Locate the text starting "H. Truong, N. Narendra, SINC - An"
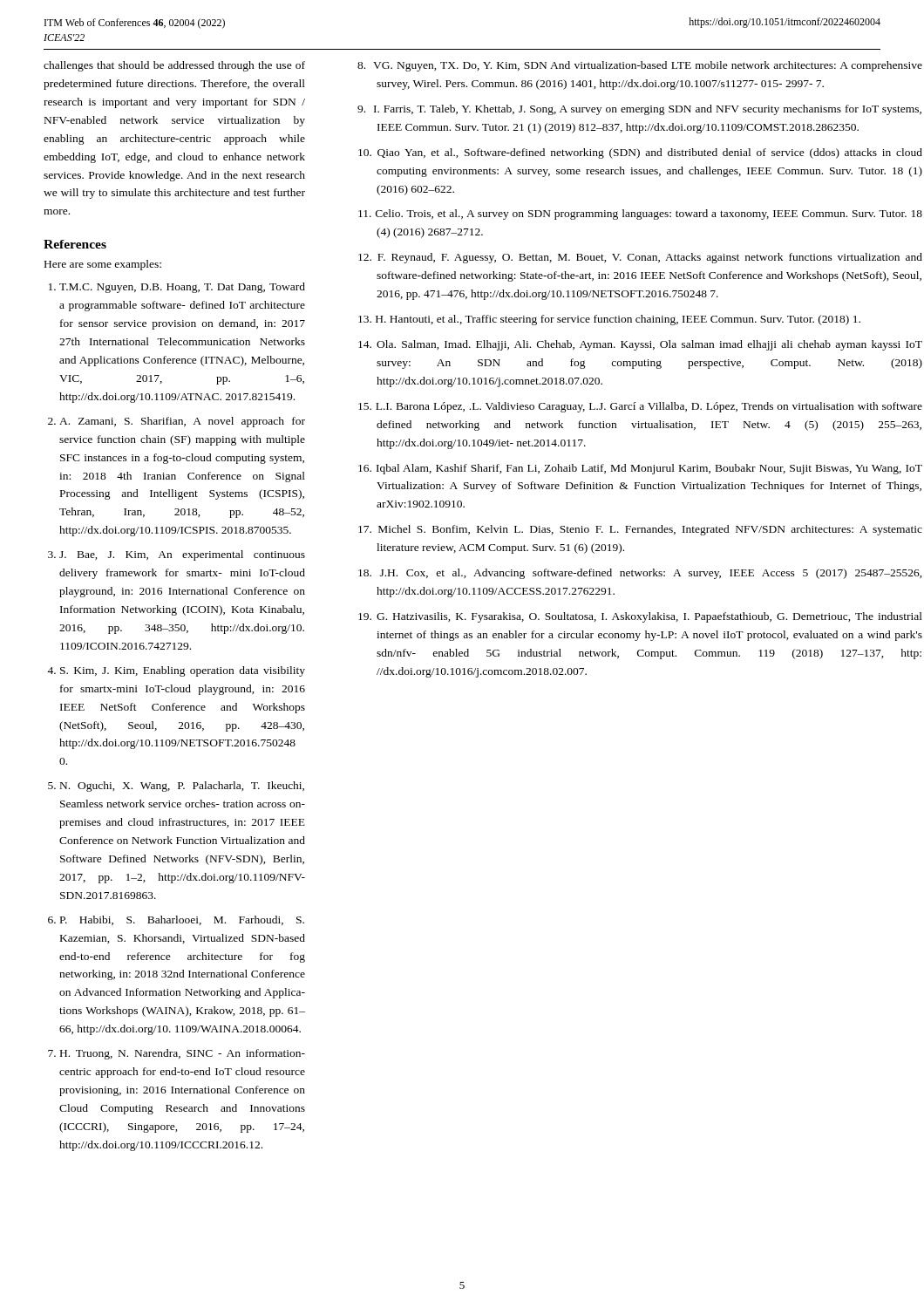Image resolution: width=924 pixels, height=1308 pixels. [x=182, y=1100]
